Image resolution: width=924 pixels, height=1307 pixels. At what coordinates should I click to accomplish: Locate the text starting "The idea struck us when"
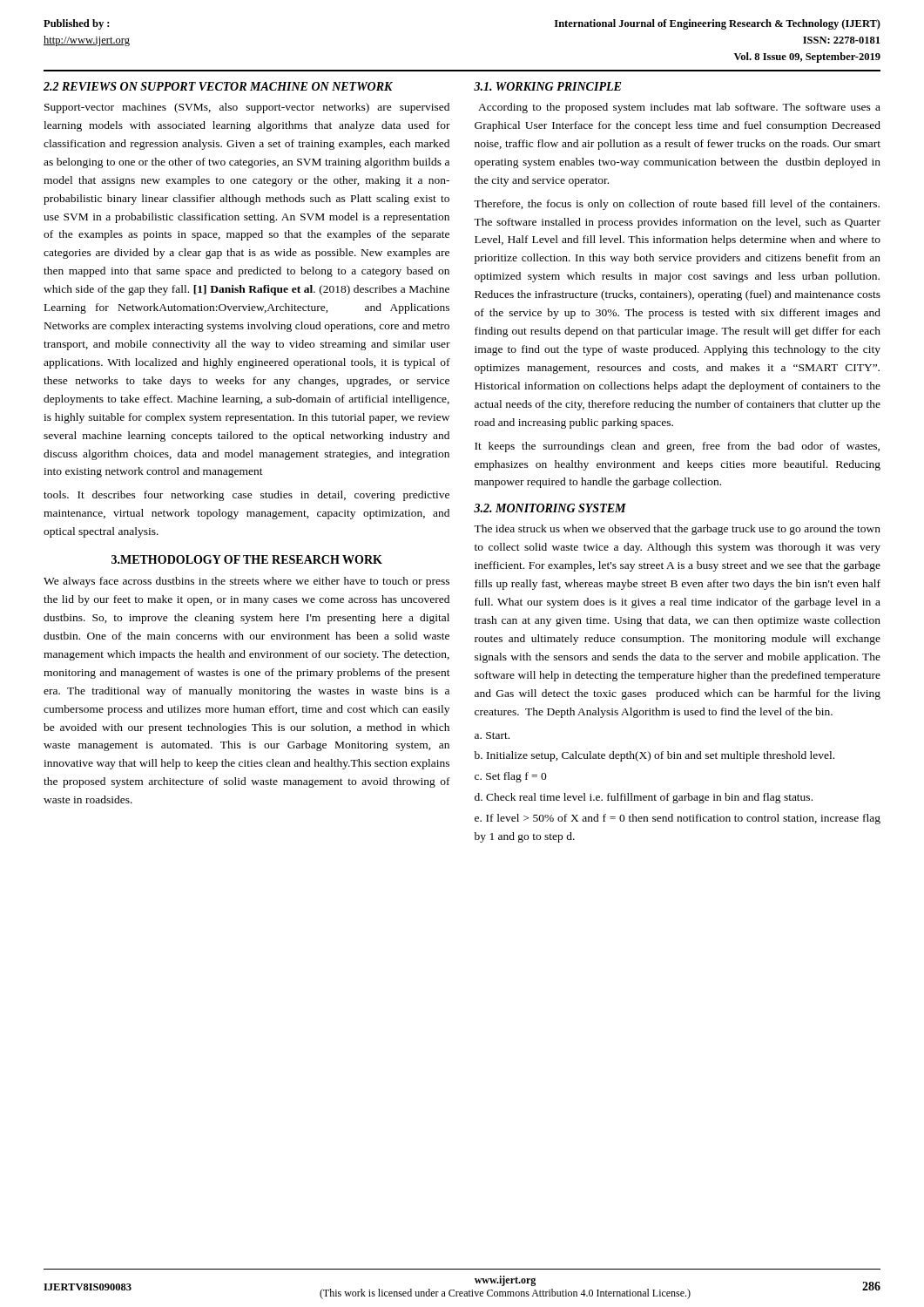(677, 620)
